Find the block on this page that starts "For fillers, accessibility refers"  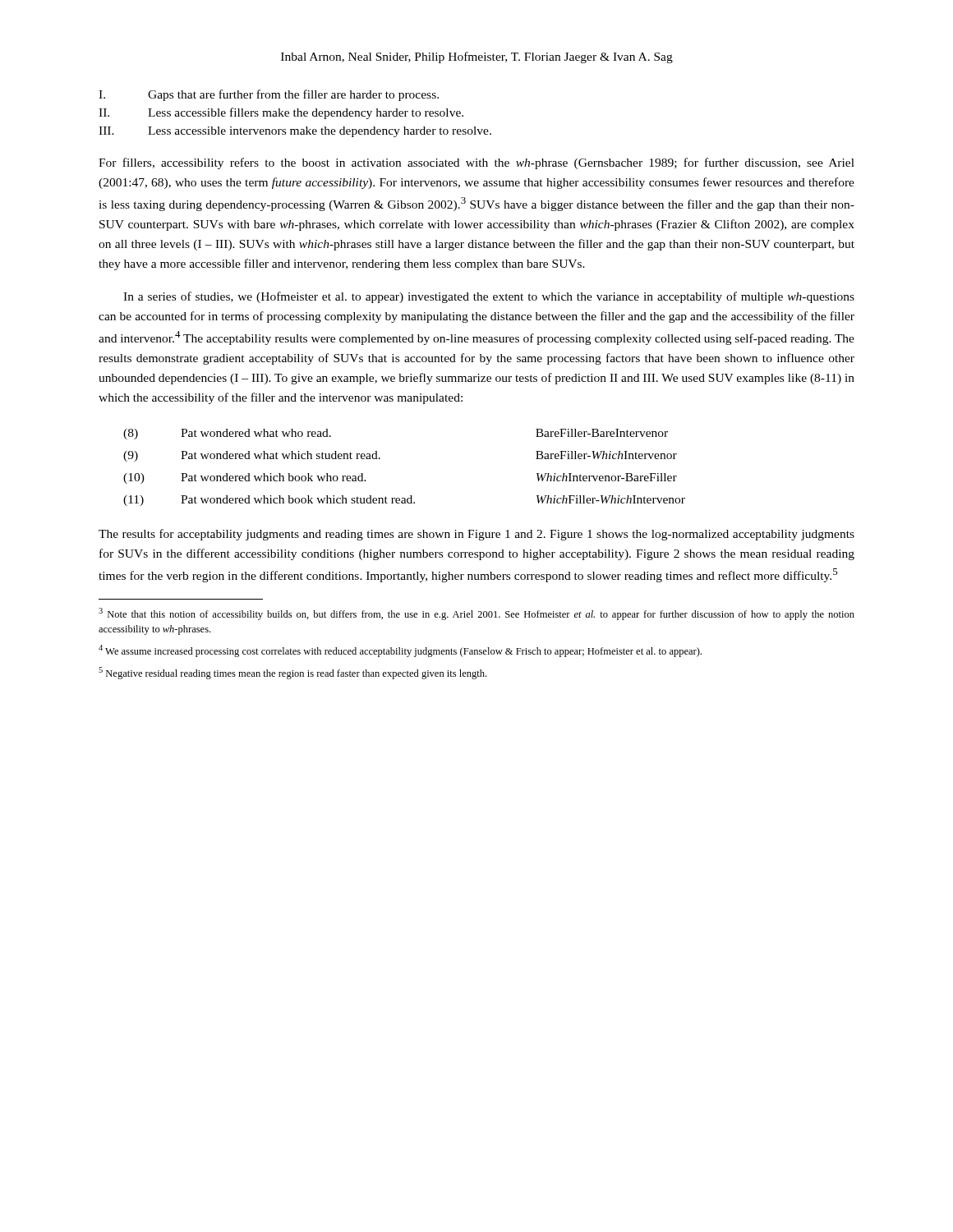coord(476,213)
